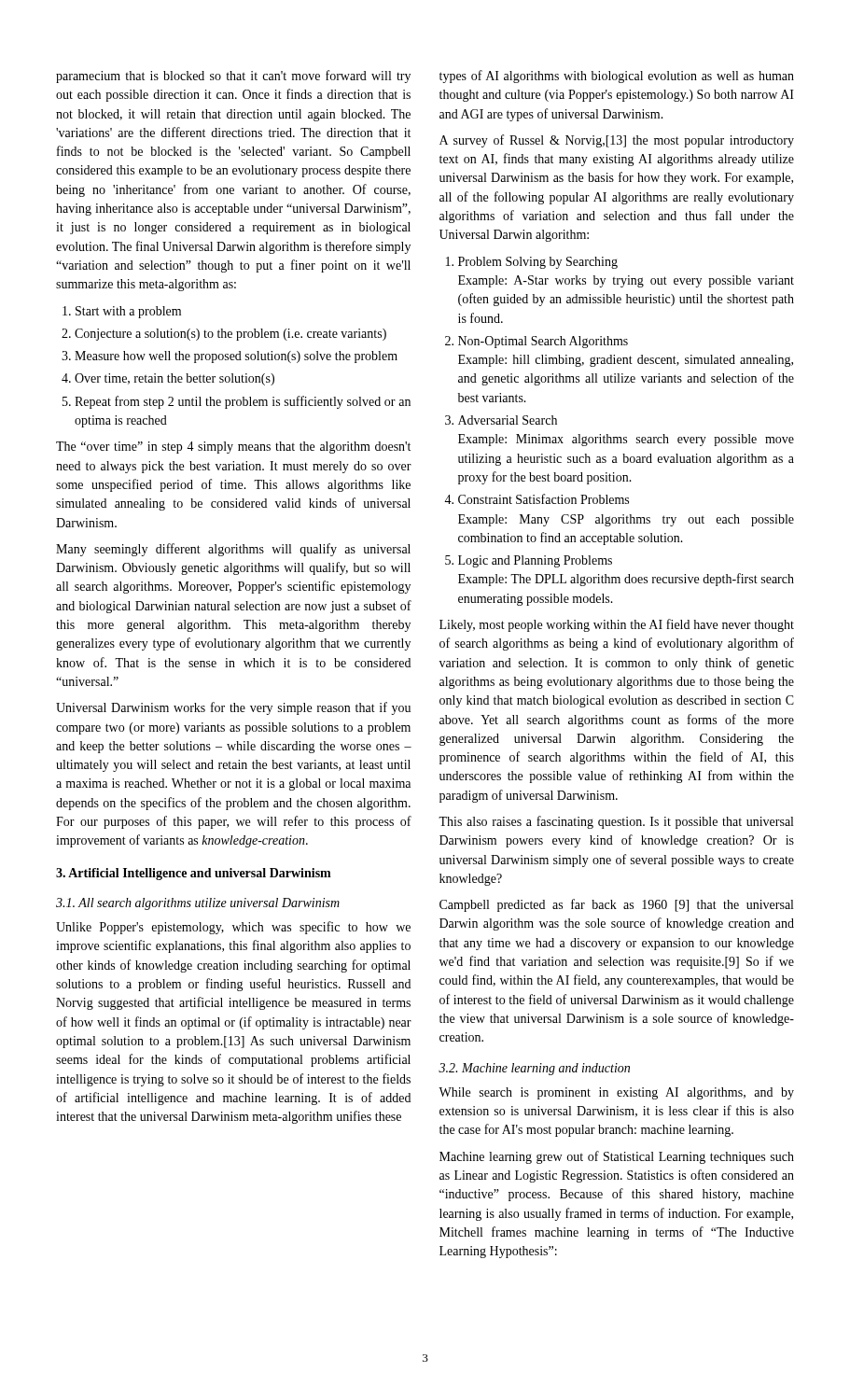850x1400 pixels.
Task: Point to the block beginning "Many seemingly different algorithms will qualify as"
Action: click(x=233, y=616)
